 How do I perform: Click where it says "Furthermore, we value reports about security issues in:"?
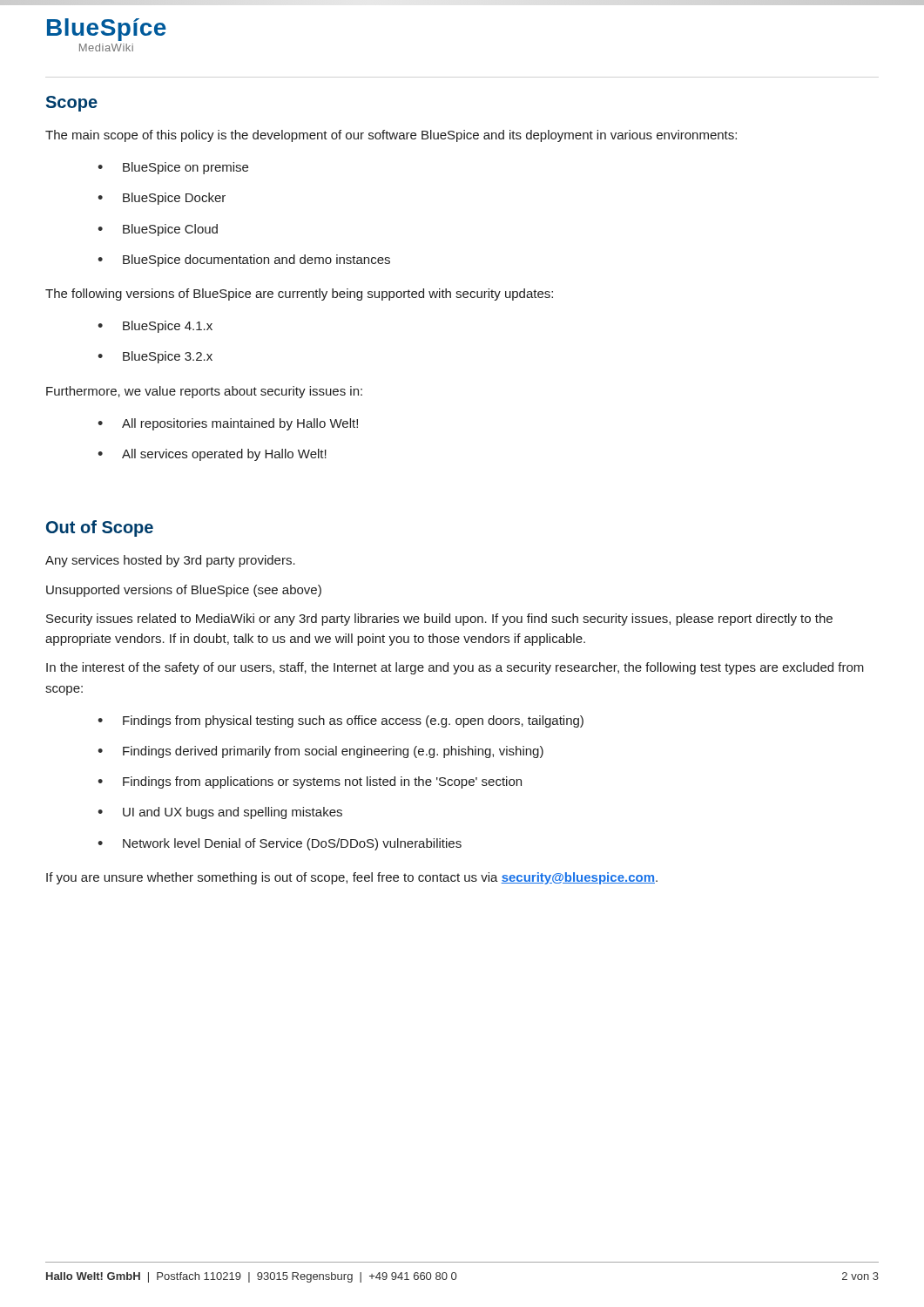click(x=204, y=390)
